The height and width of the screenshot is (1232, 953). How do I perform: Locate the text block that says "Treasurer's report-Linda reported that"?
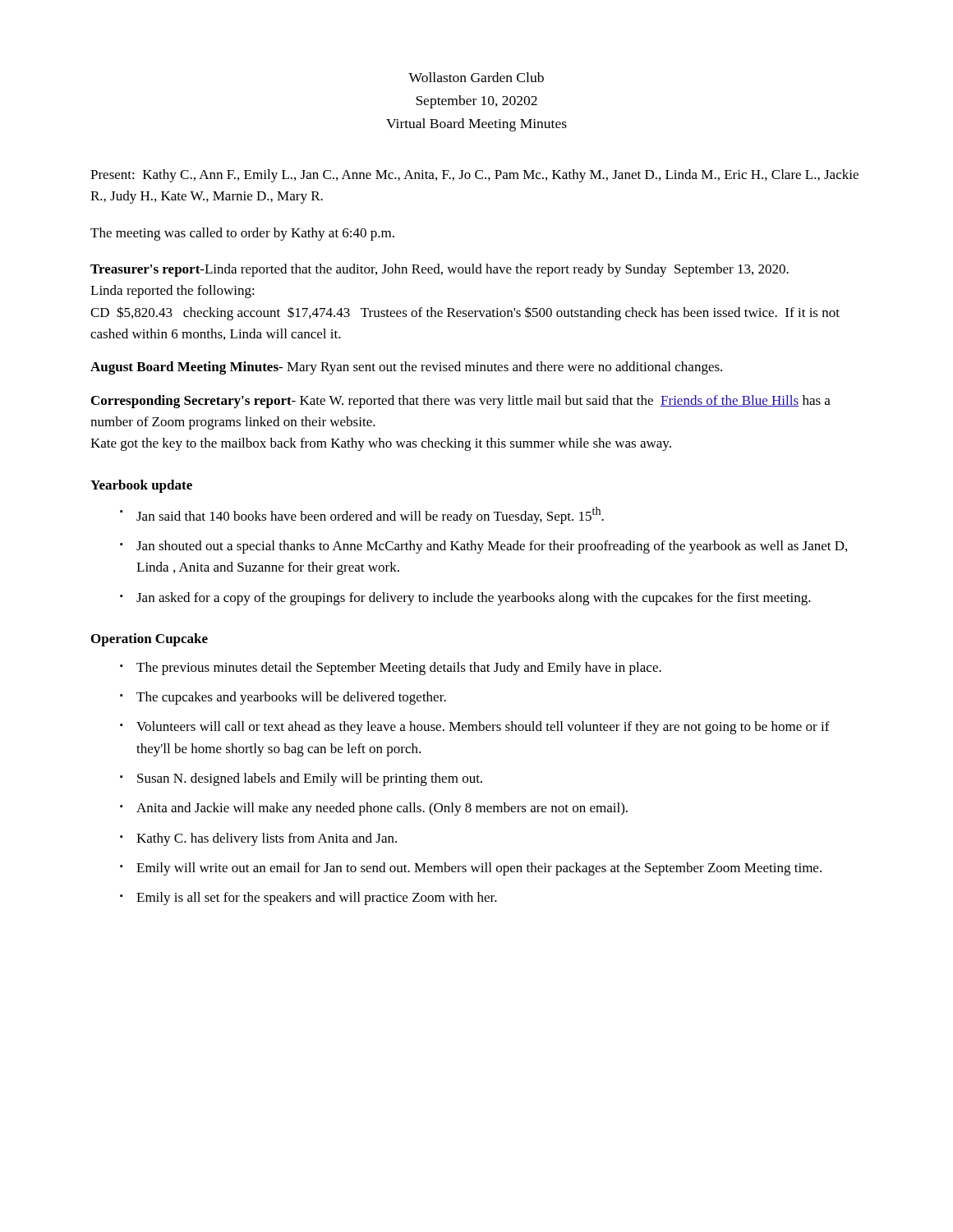(x=465, y=301)
